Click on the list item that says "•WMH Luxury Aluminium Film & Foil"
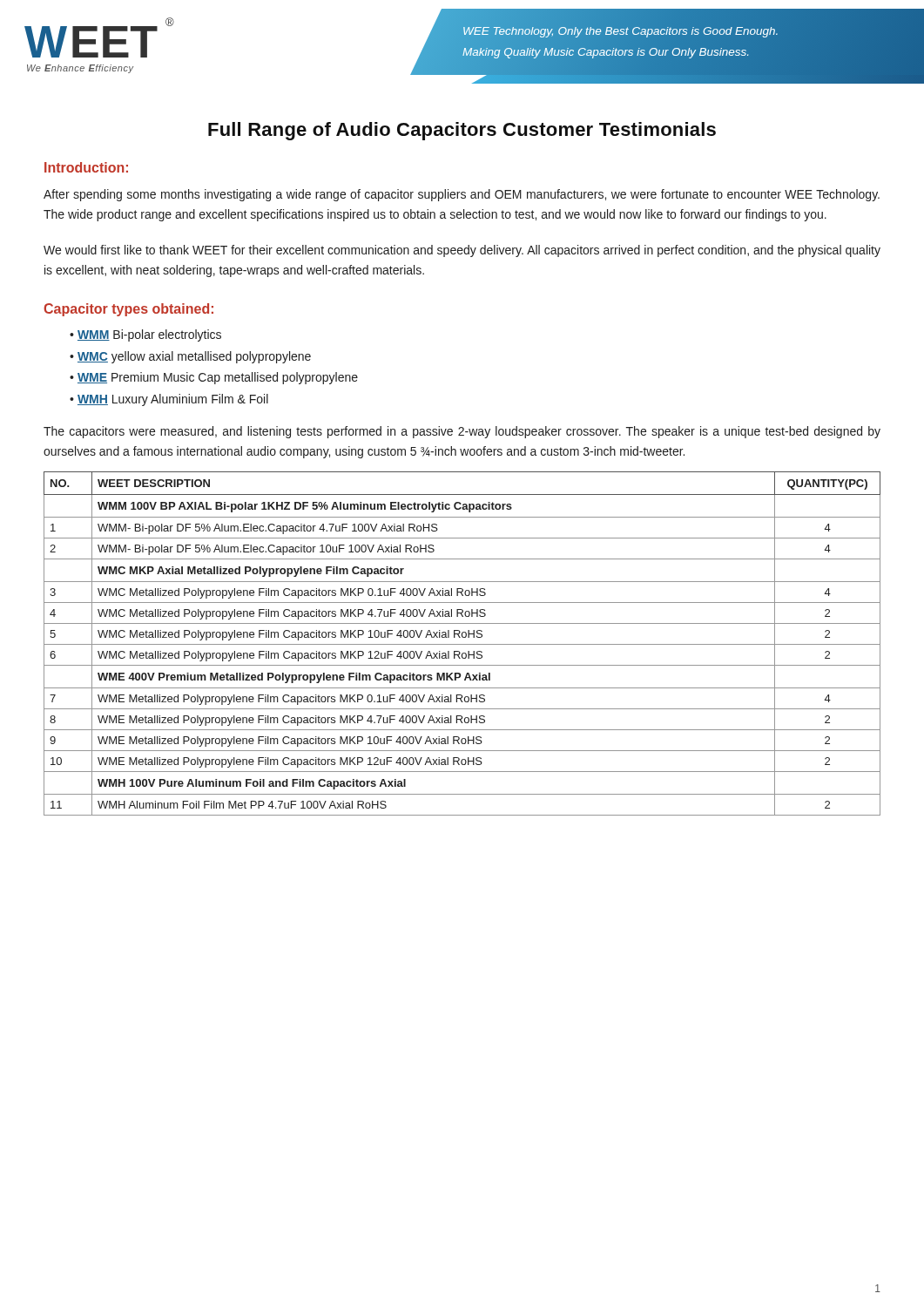Image resolution: width=924 pixels, height=1307 pixels. tap(169, 399)
